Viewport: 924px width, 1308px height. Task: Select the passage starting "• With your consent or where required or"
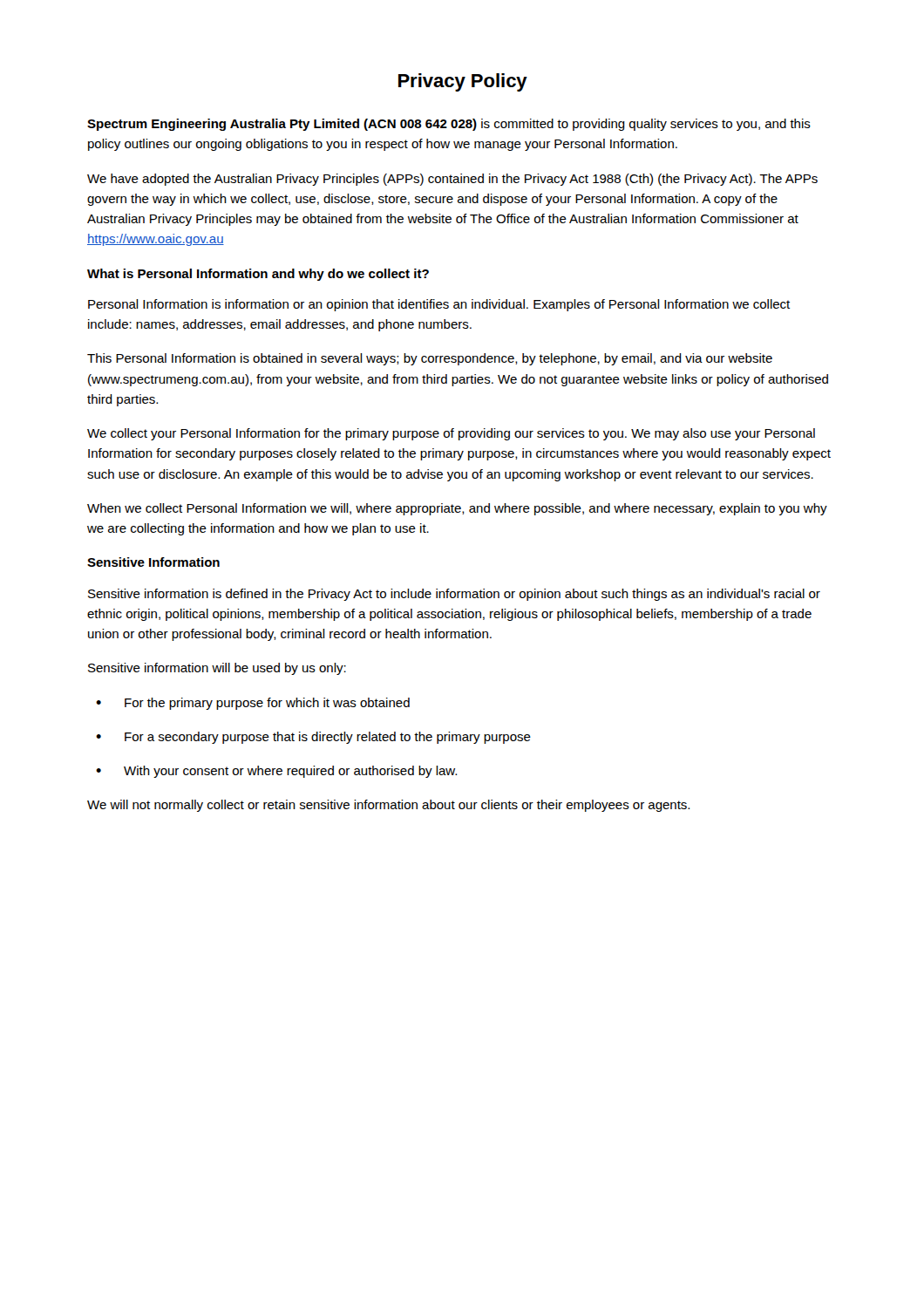pyautogui.click(x=462, y=771)
